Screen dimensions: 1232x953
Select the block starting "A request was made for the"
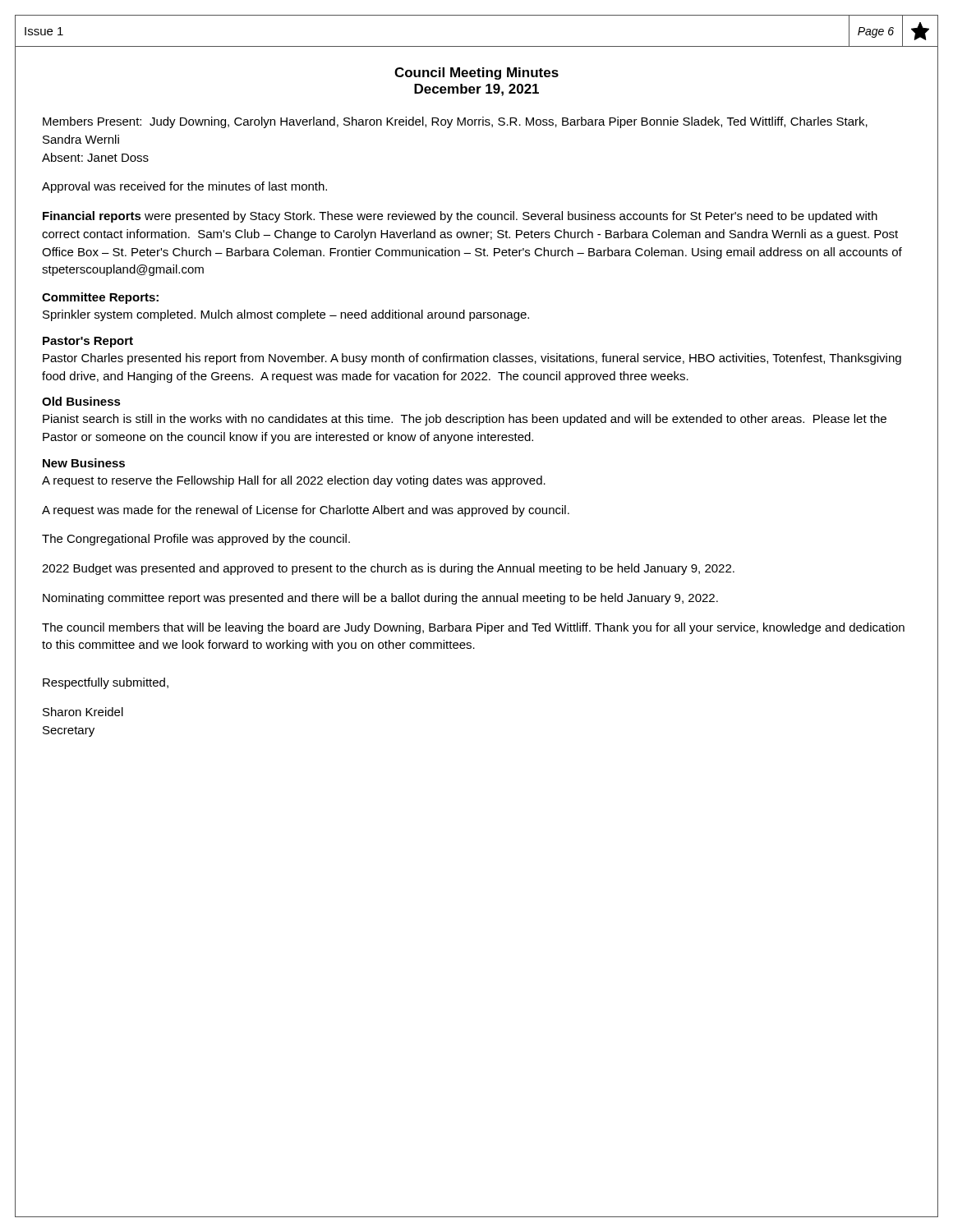pos(306,509)
